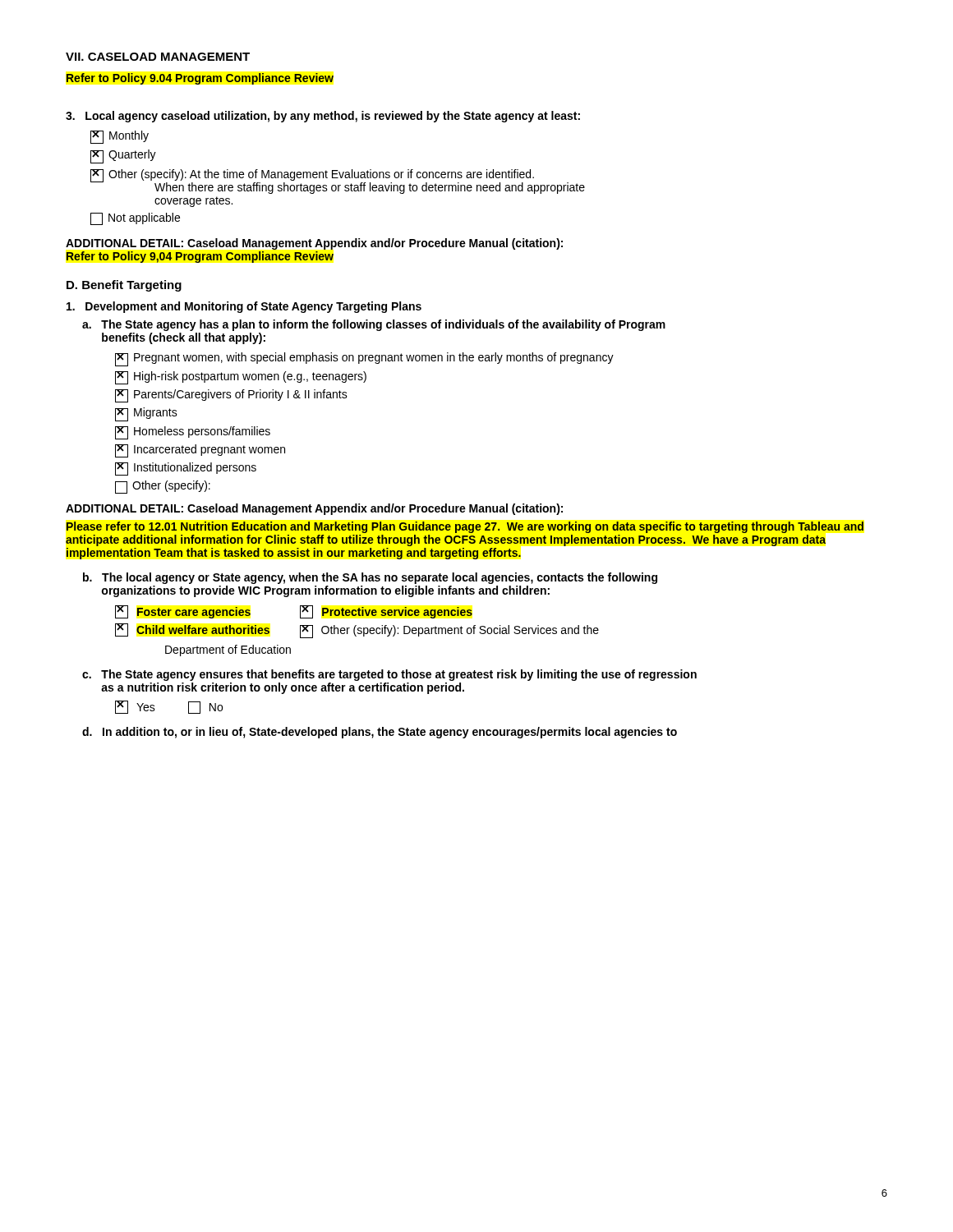Point to the text block starting "Department of Education"
The height and width of the screenshot is (1232, 953).
pyautogui.click(x=228, y=650)
